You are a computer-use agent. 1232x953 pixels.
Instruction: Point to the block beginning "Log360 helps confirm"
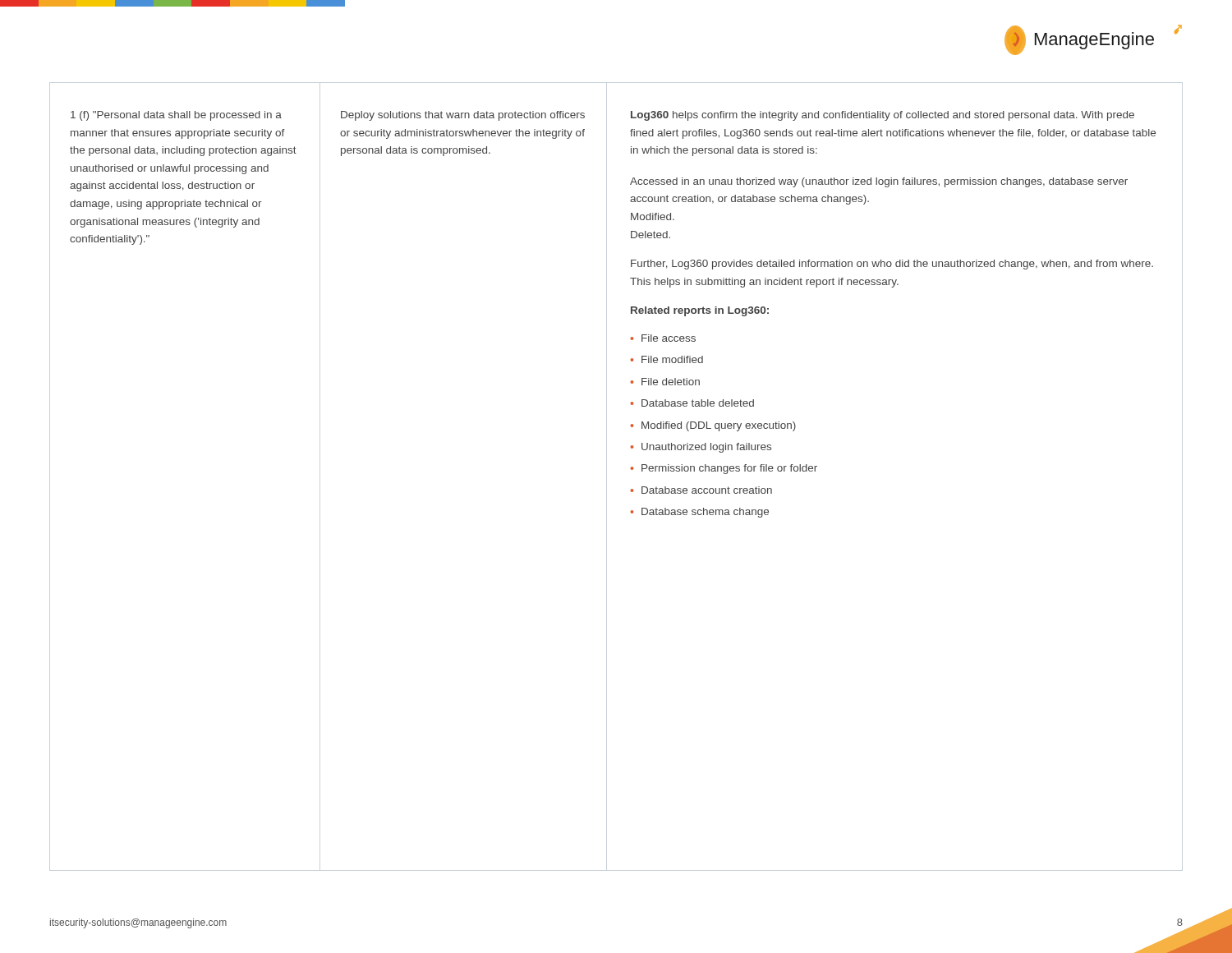tap(893, 132)
